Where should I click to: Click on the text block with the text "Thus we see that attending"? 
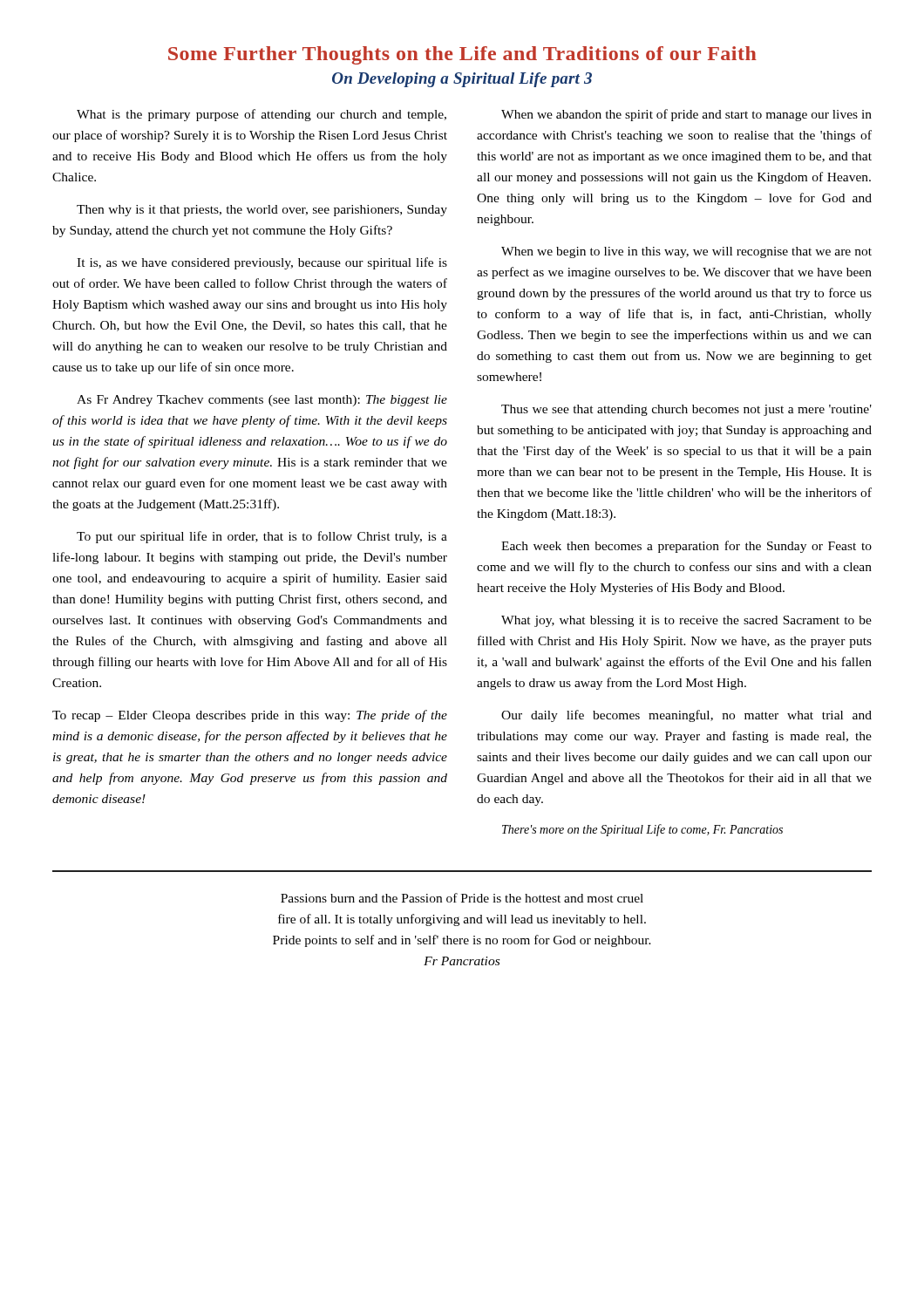pos(674,461)
